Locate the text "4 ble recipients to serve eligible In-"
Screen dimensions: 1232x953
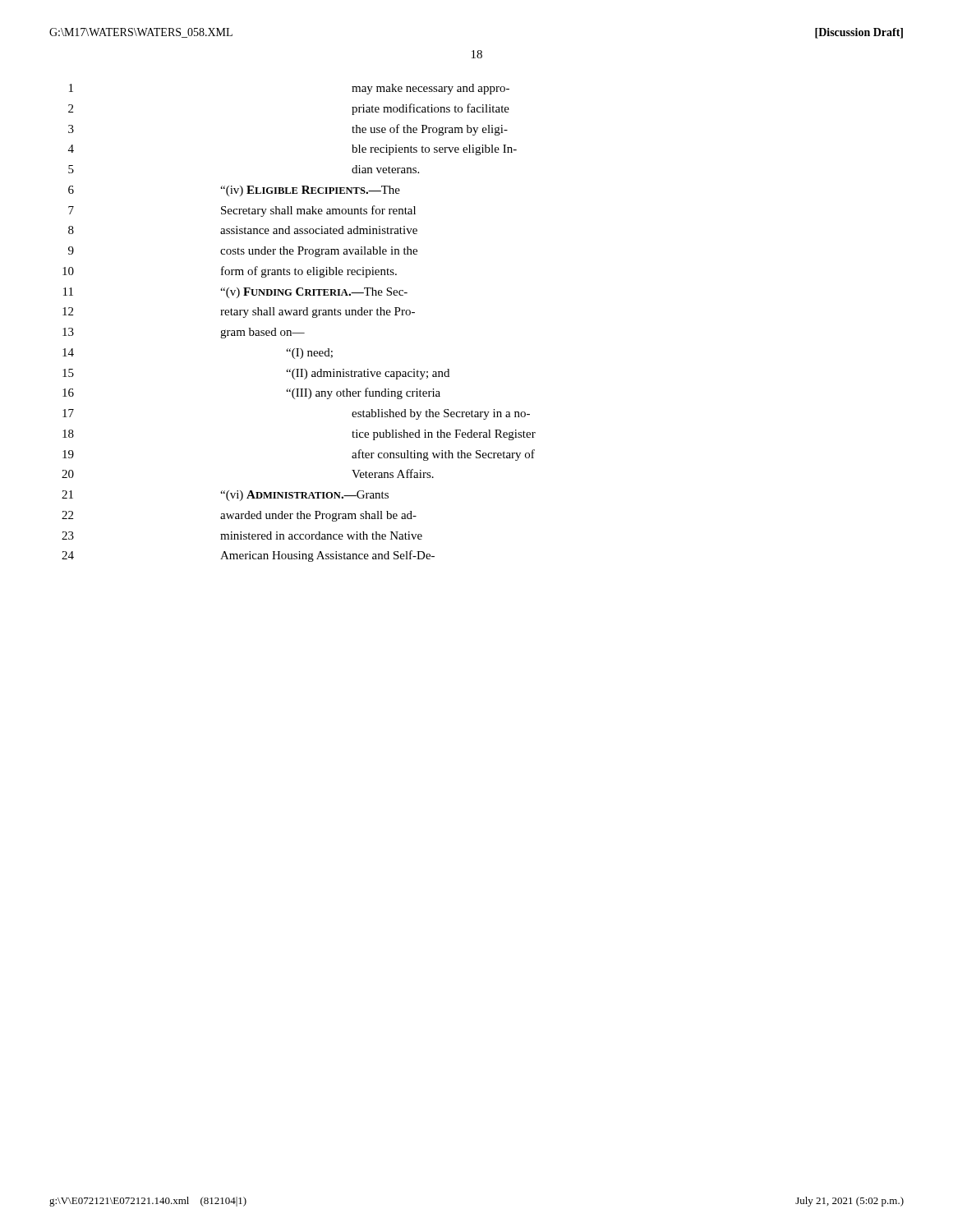point(476,149)
